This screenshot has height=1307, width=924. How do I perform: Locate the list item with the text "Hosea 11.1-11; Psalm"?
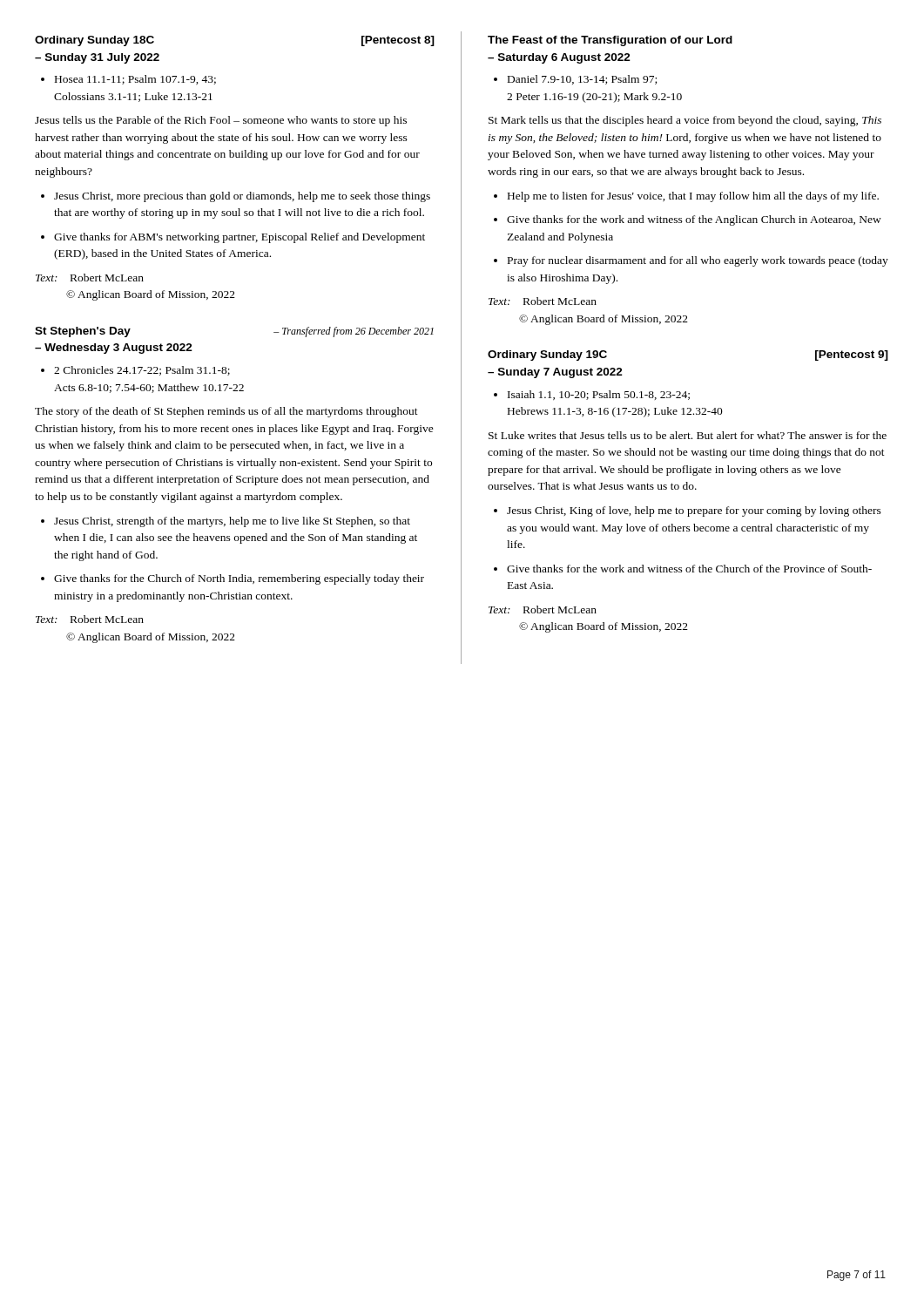point(128,80)
